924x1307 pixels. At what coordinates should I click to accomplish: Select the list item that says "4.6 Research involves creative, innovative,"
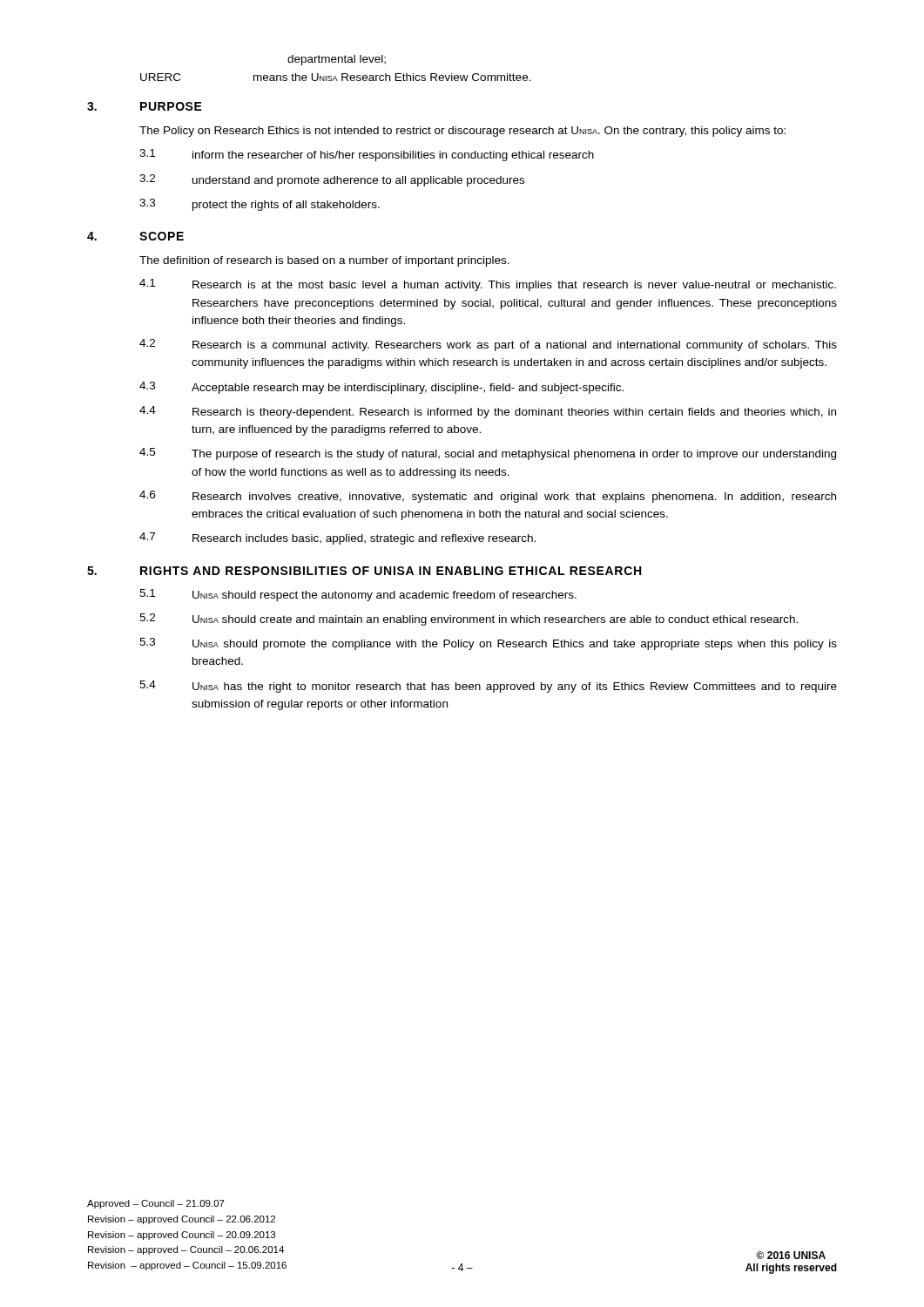pyautogui.click(x=488, y=505)
